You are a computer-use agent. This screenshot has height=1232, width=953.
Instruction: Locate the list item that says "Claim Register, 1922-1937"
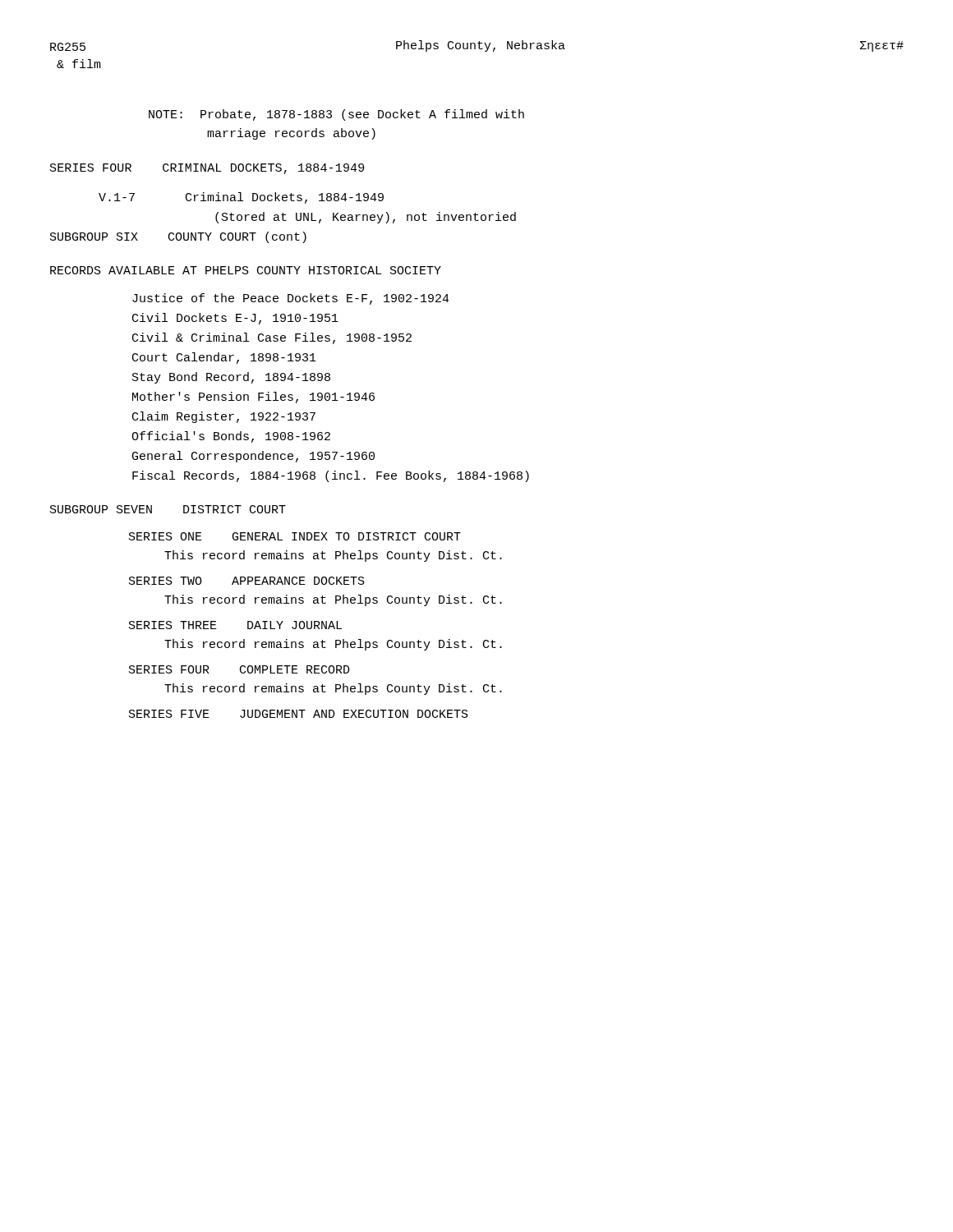point(224,418)
